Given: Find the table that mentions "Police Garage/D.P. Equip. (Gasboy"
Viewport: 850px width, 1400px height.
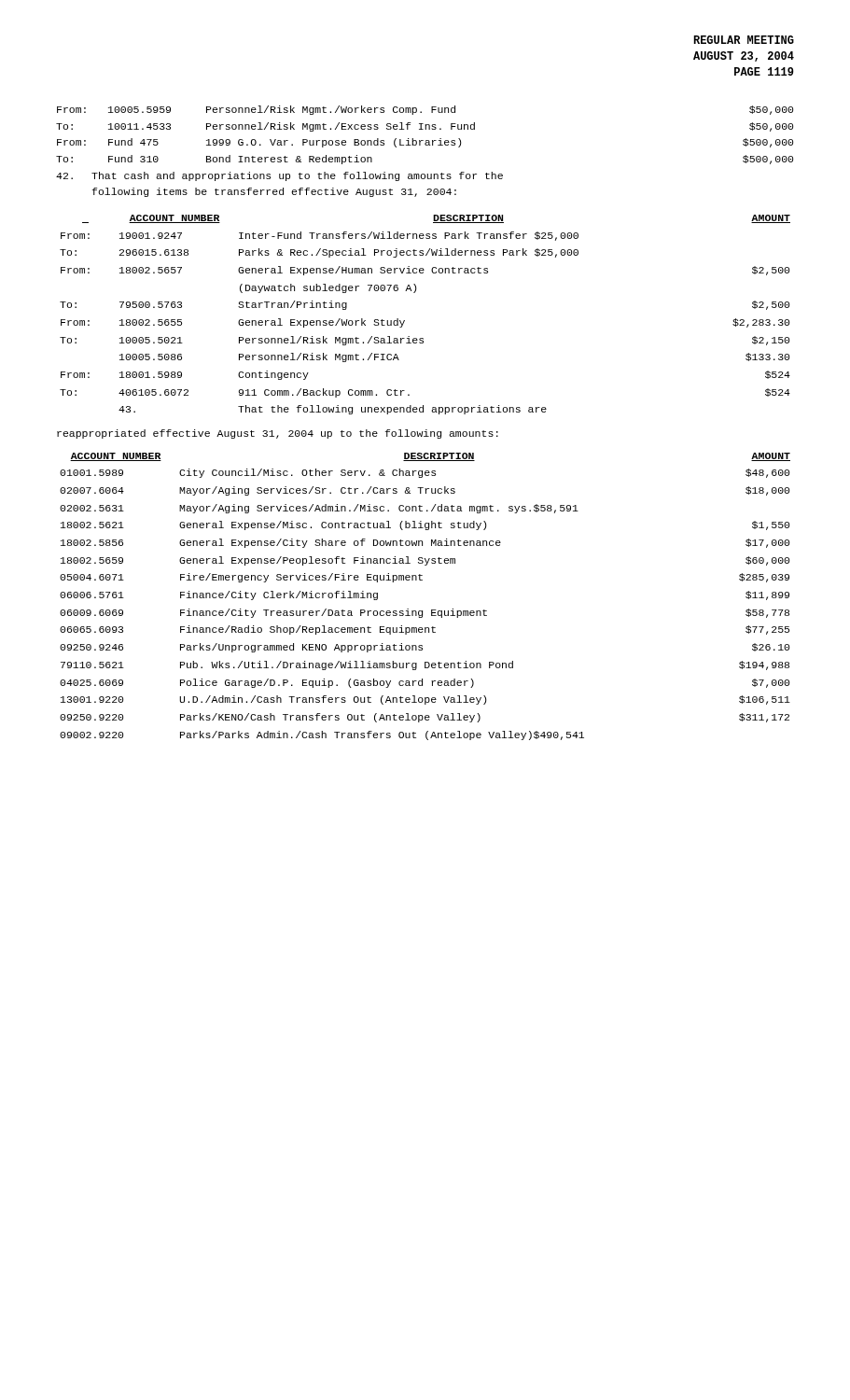Looking at the screenshot, I should (425, 596).
